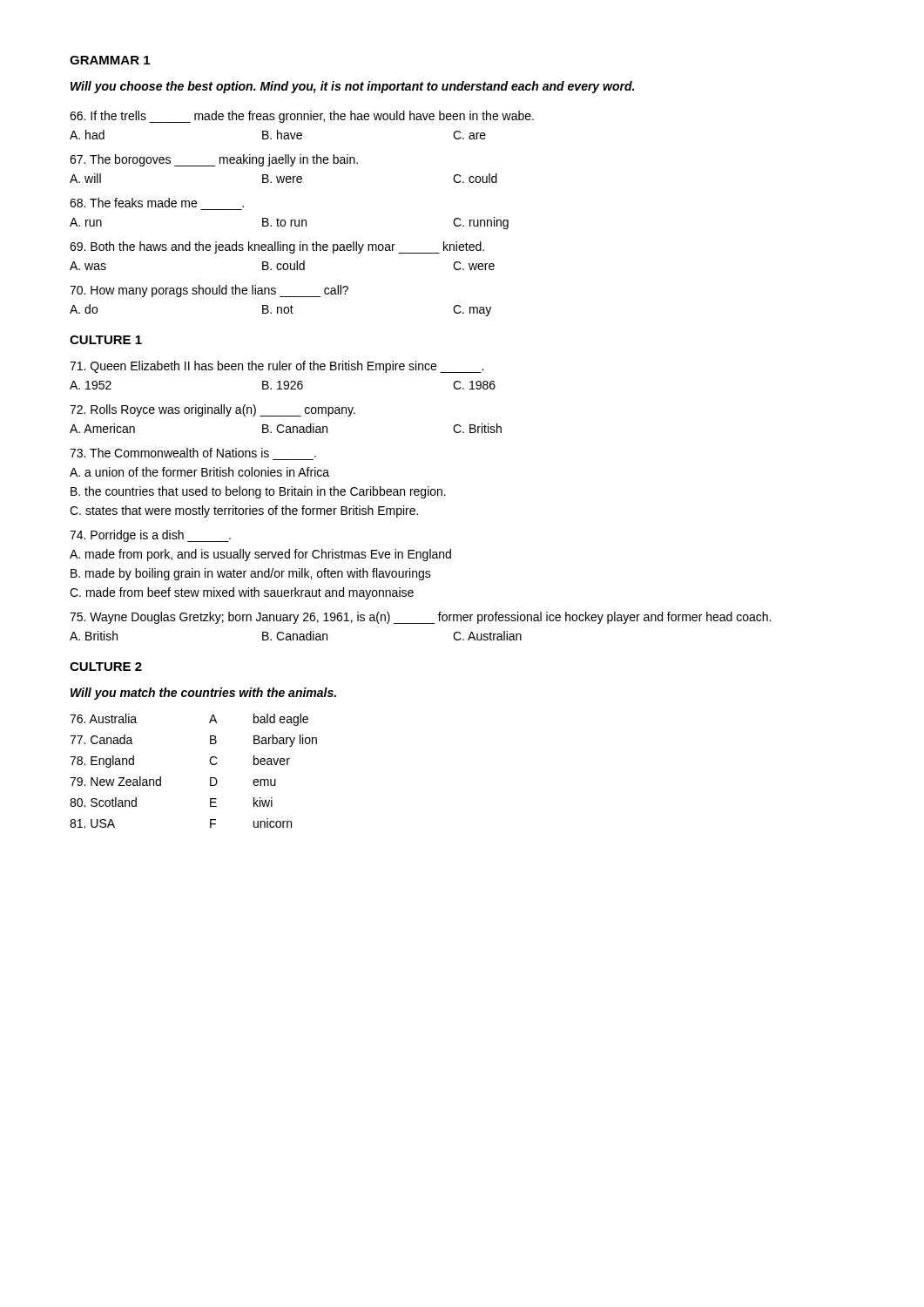This screenshot has width=924, height=1307.
Task: Point to the text block starting "C. may"
Action: click(472, 309)
